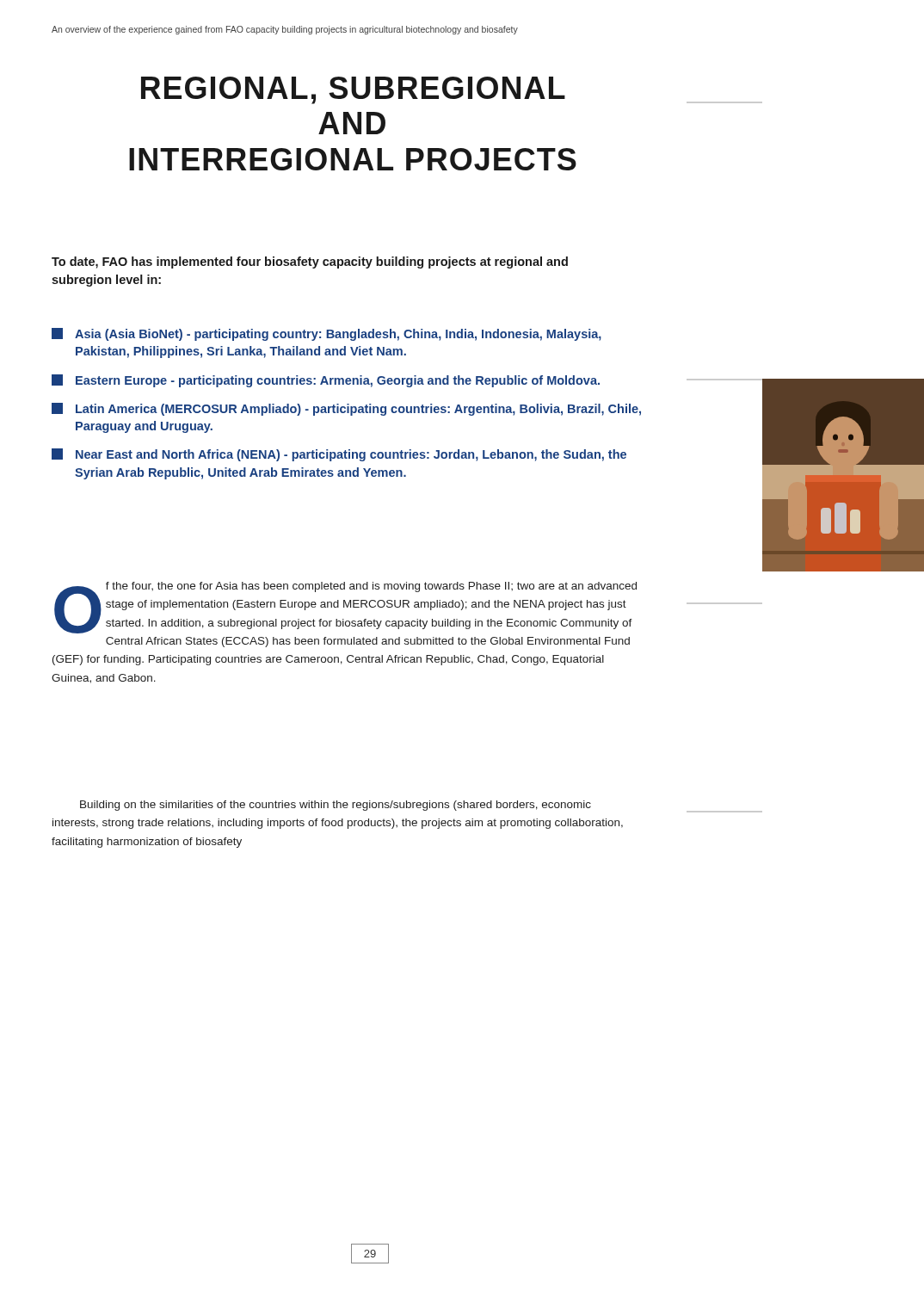This screenshot has height=1291, width=924.
Task: Find the text block that reads "O f the four, the one"
Action: coord(346,632)
